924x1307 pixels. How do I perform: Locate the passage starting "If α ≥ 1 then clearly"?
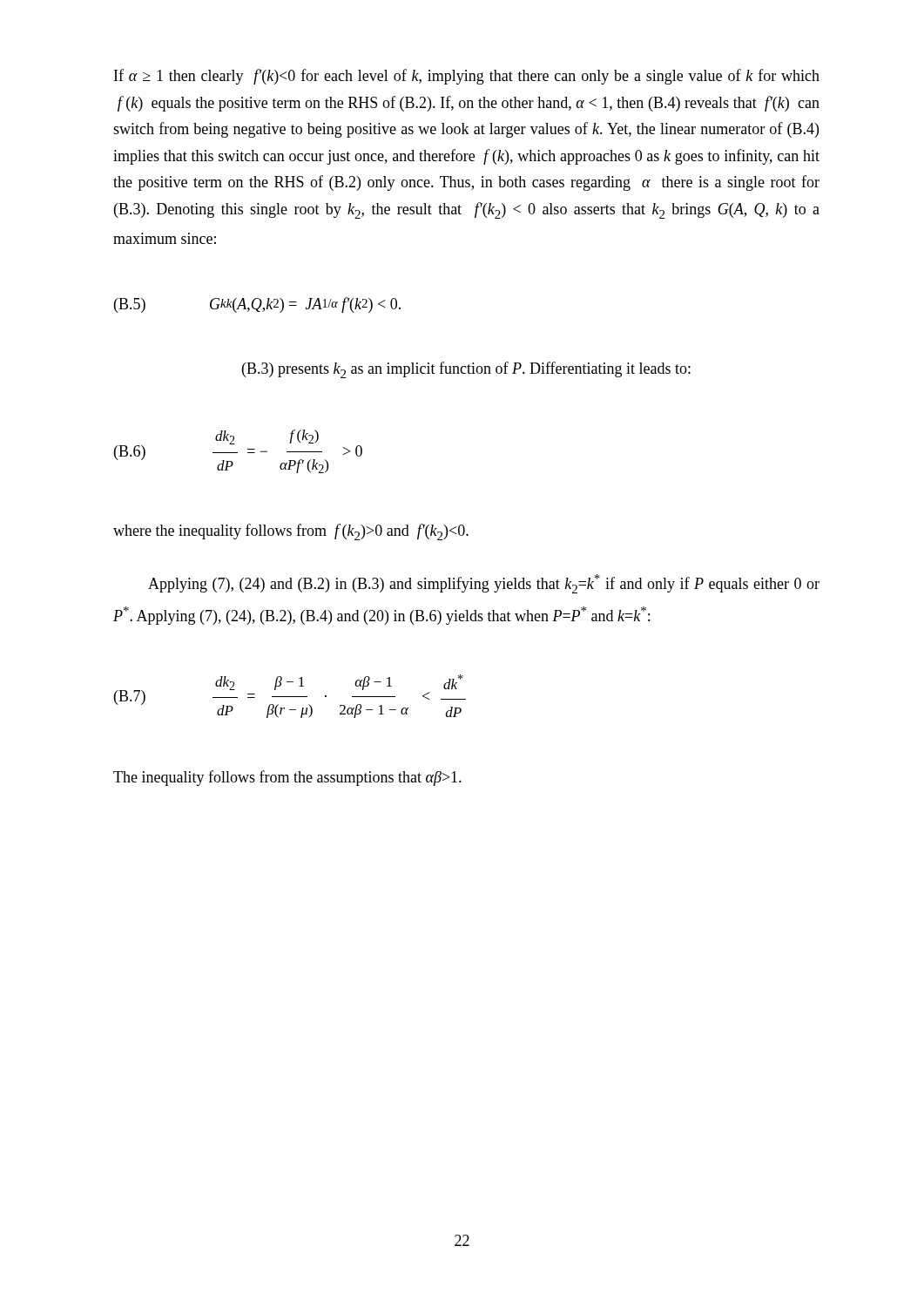[x=466, y=157]
